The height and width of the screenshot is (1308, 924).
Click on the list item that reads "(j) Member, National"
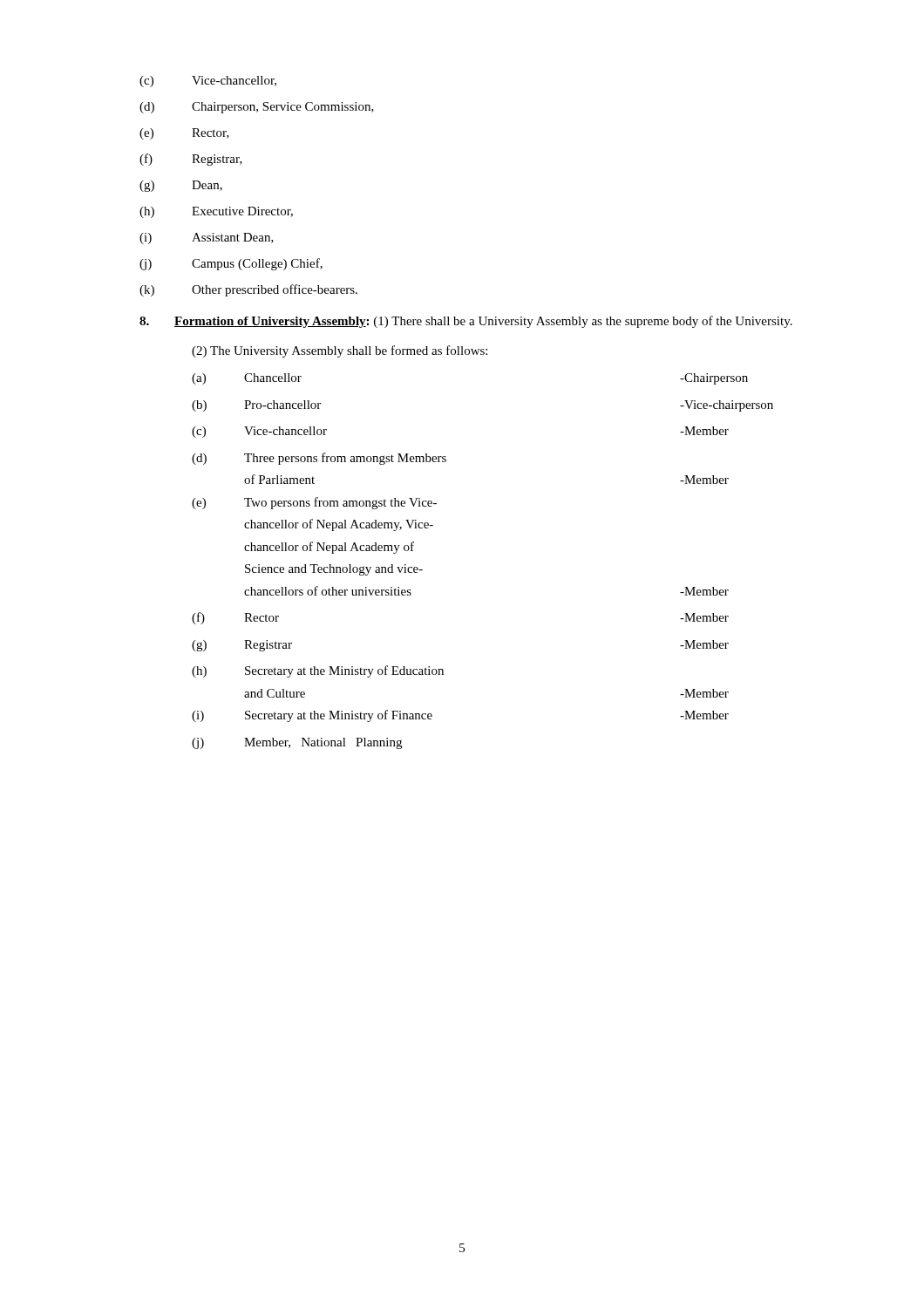[x=315, y=743]
